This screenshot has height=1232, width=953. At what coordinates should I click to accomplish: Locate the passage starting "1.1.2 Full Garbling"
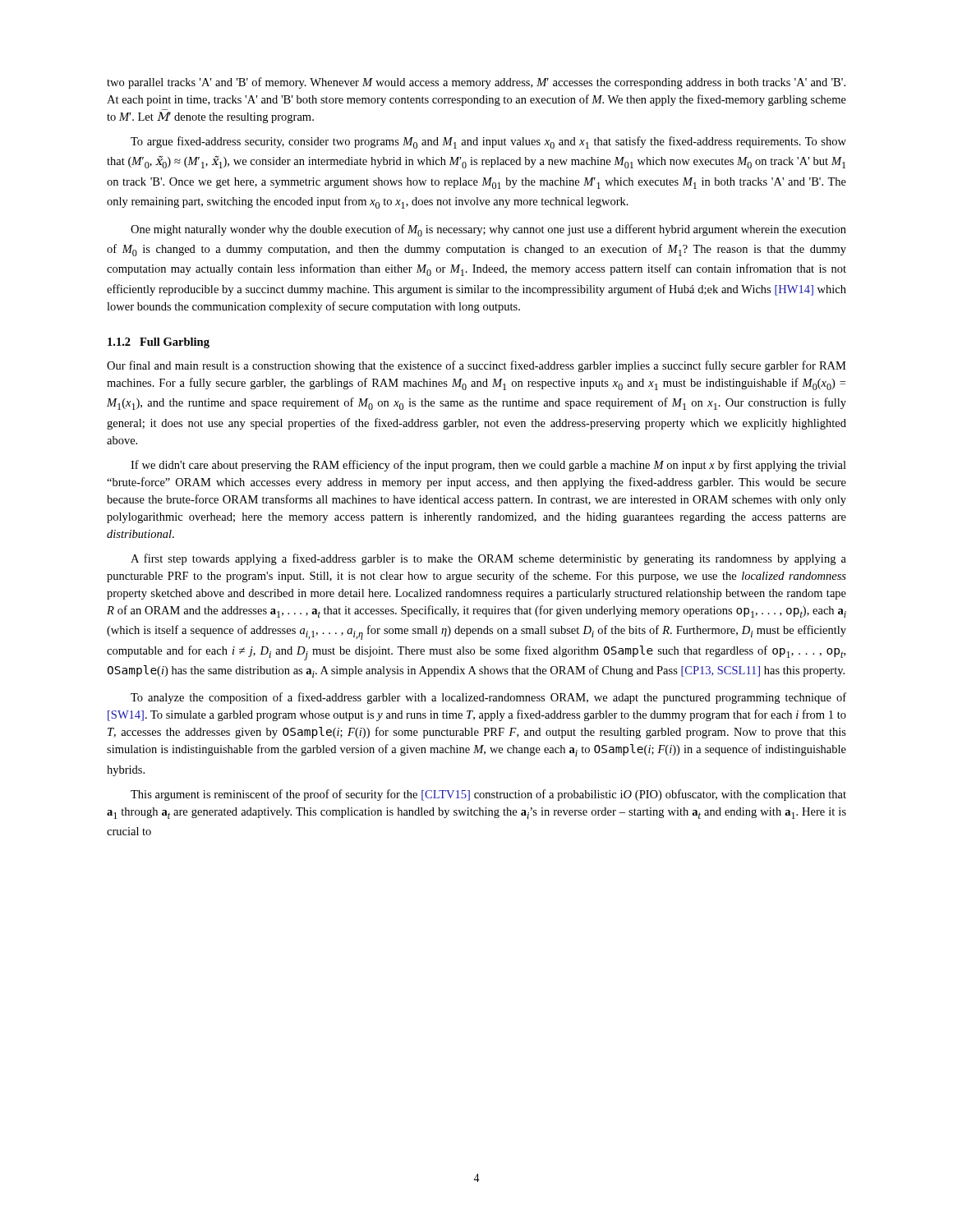point(158,342)
